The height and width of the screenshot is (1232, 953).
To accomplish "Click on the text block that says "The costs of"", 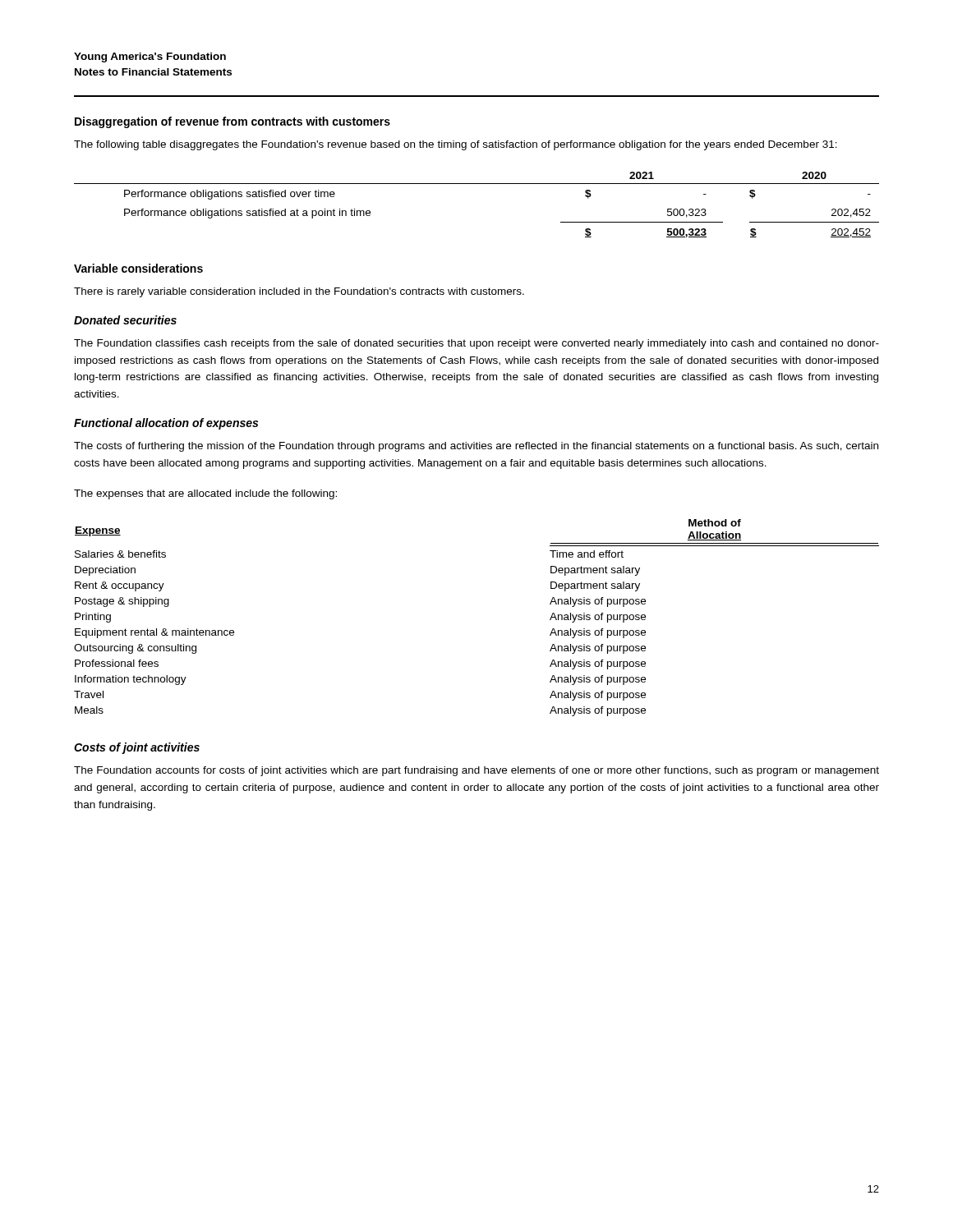I will 476,454.
